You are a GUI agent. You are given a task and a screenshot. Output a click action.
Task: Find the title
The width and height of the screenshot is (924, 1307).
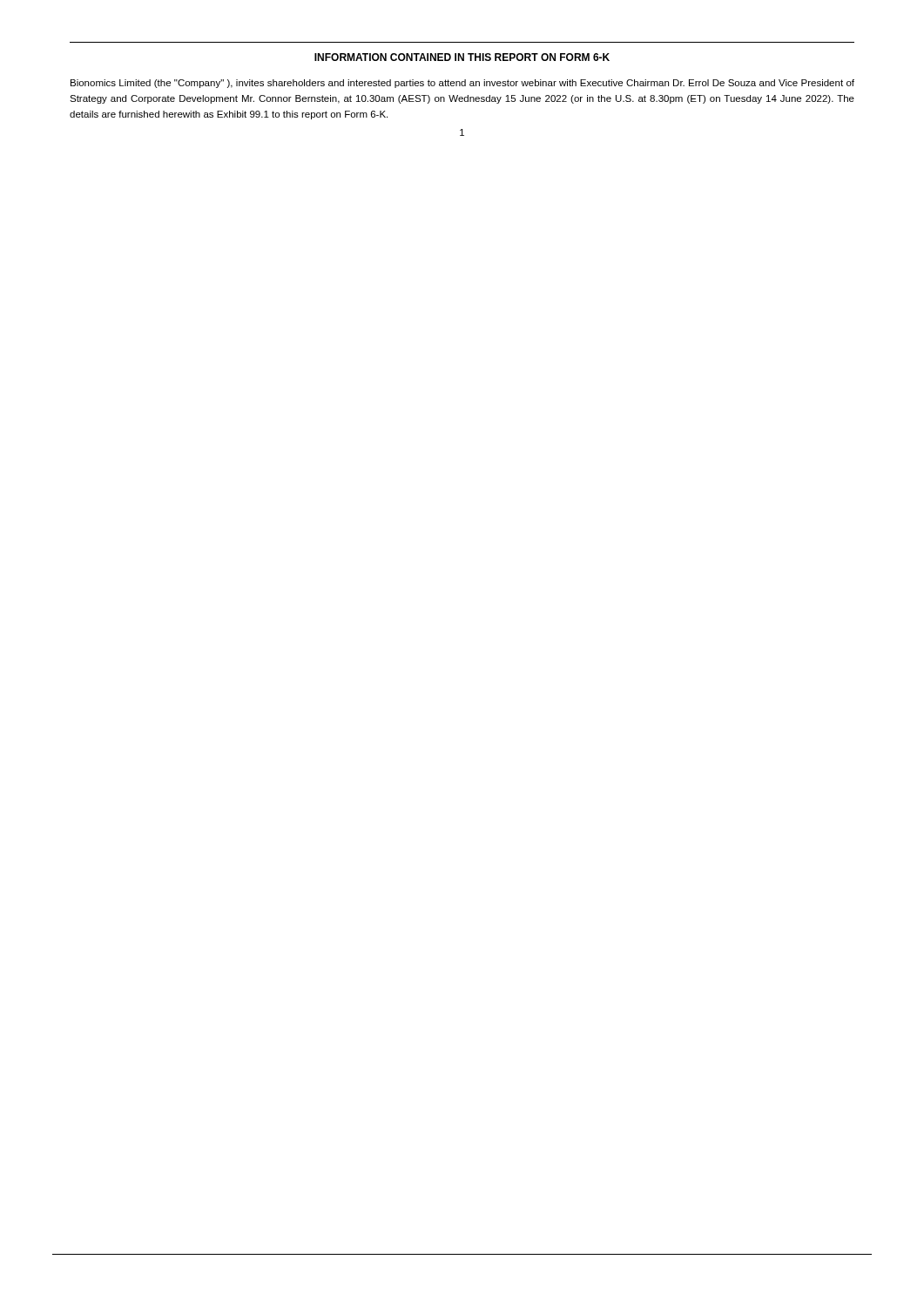(x=462, y=58)
